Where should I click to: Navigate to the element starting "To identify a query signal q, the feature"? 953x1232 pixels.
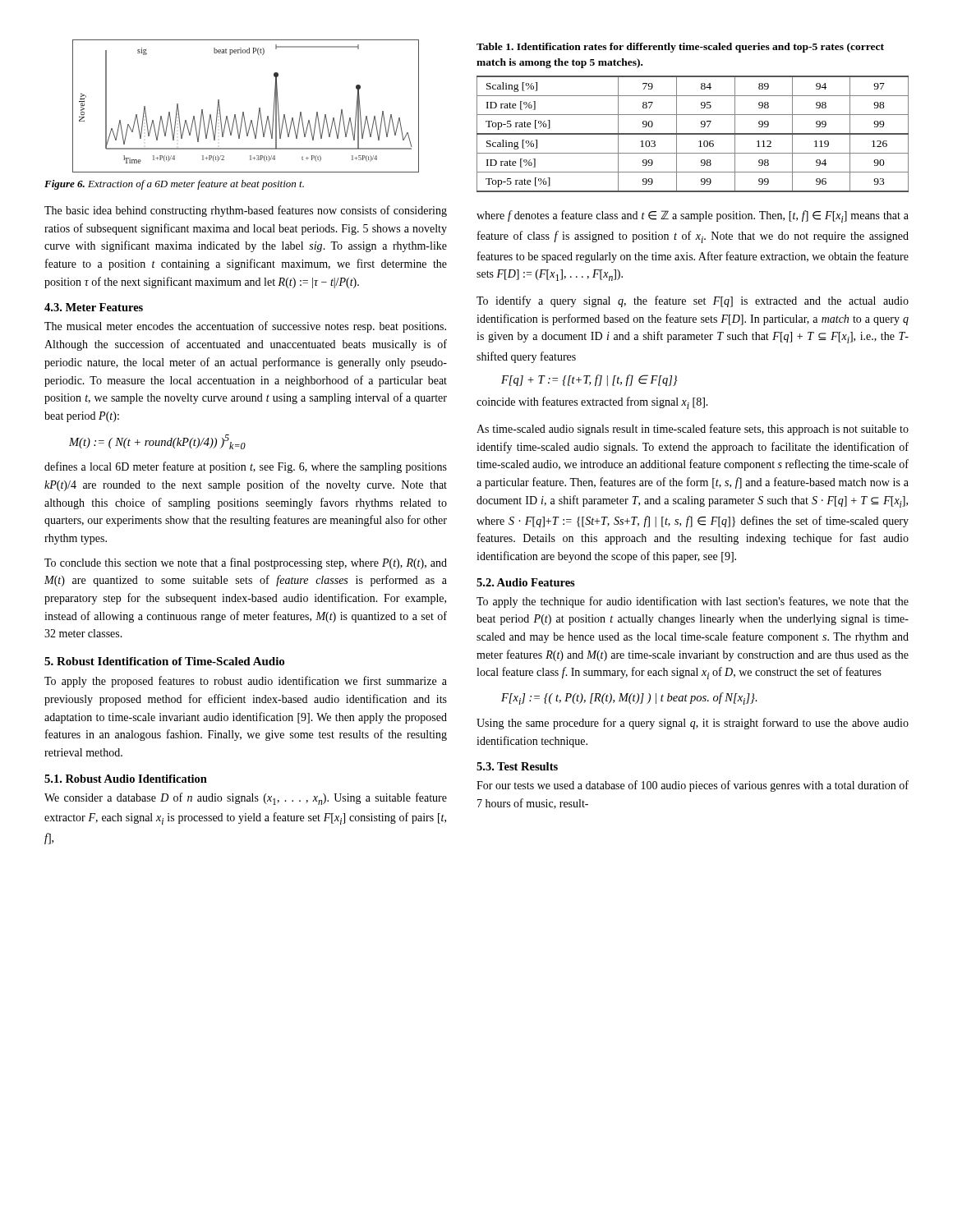(x=693, y=329)
